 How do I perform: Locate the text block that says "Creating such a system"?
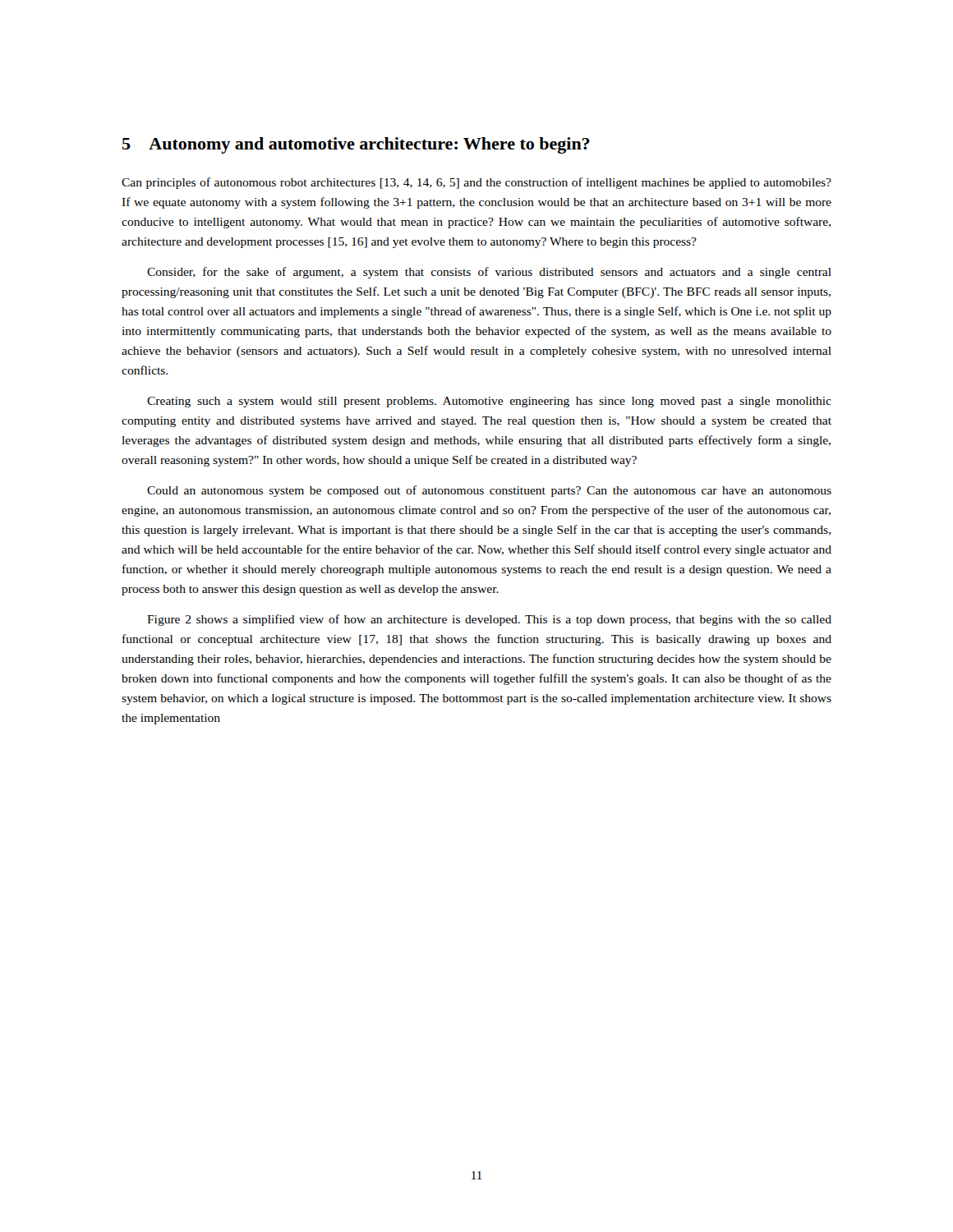[x=476, y=430]
